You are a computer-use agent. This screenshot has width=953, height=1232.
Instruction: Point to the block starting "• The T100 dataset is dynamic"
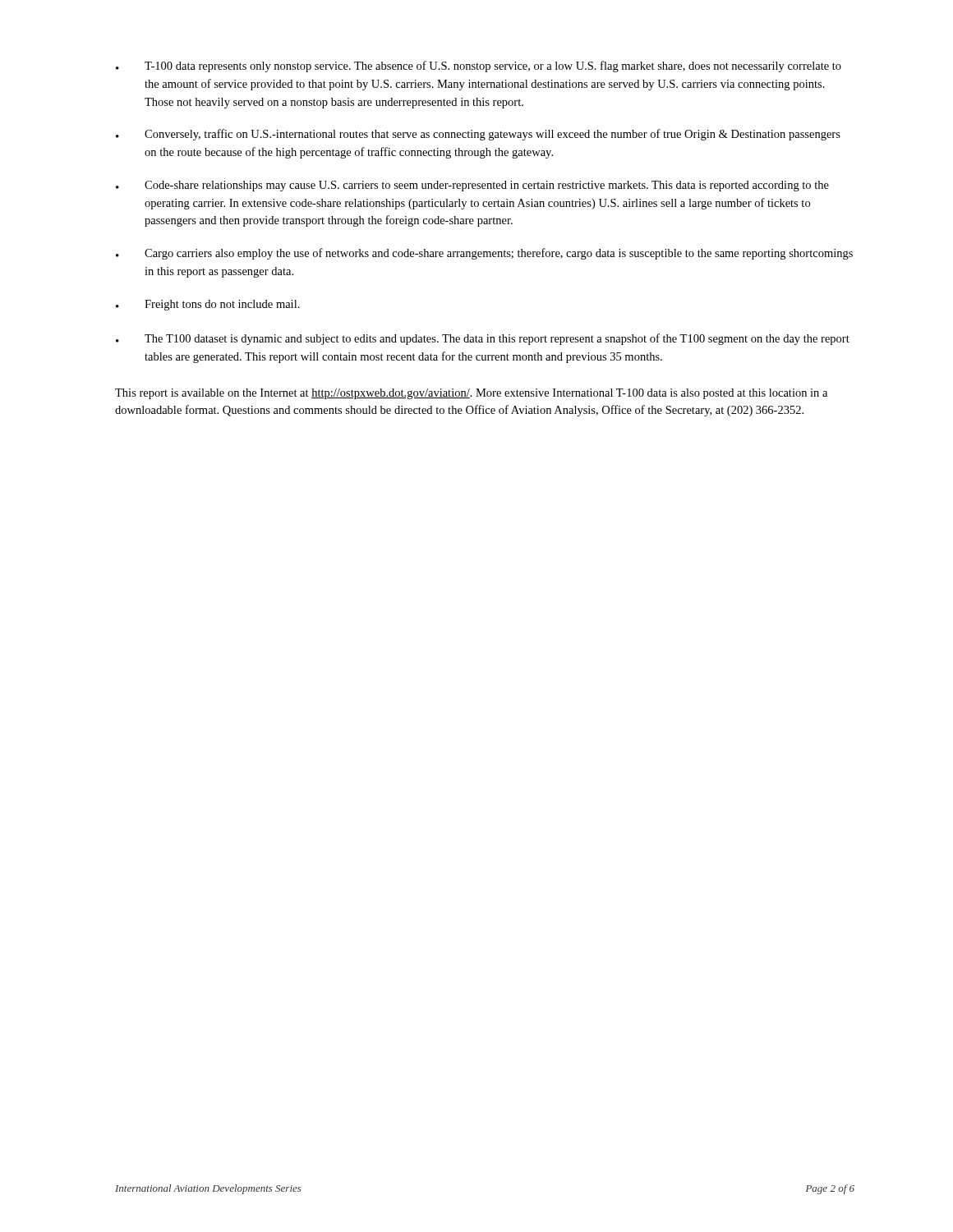point(485,348)
